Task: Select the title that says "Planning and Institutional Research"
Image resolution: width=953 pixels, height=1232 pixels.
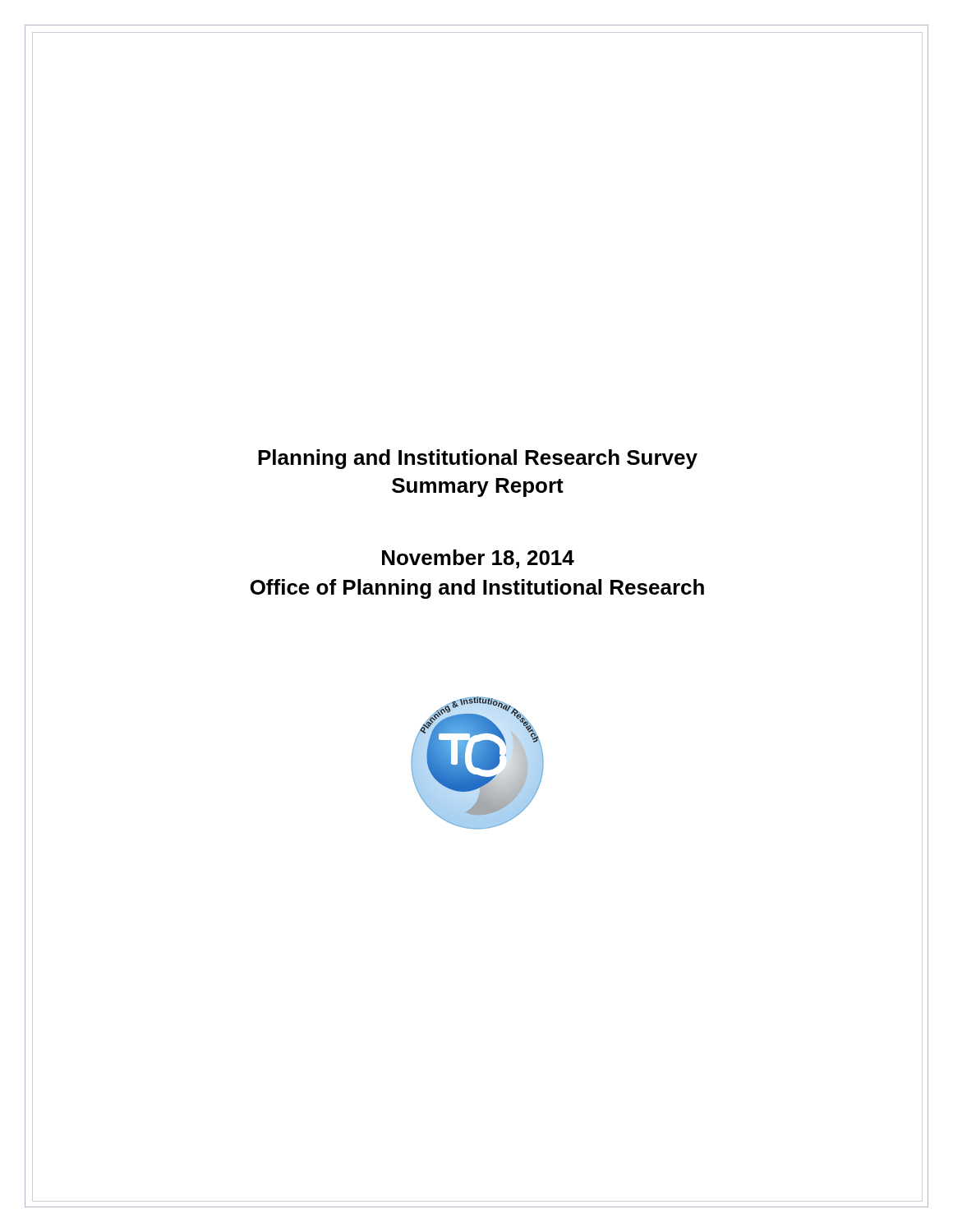Action: pos(477,472)
